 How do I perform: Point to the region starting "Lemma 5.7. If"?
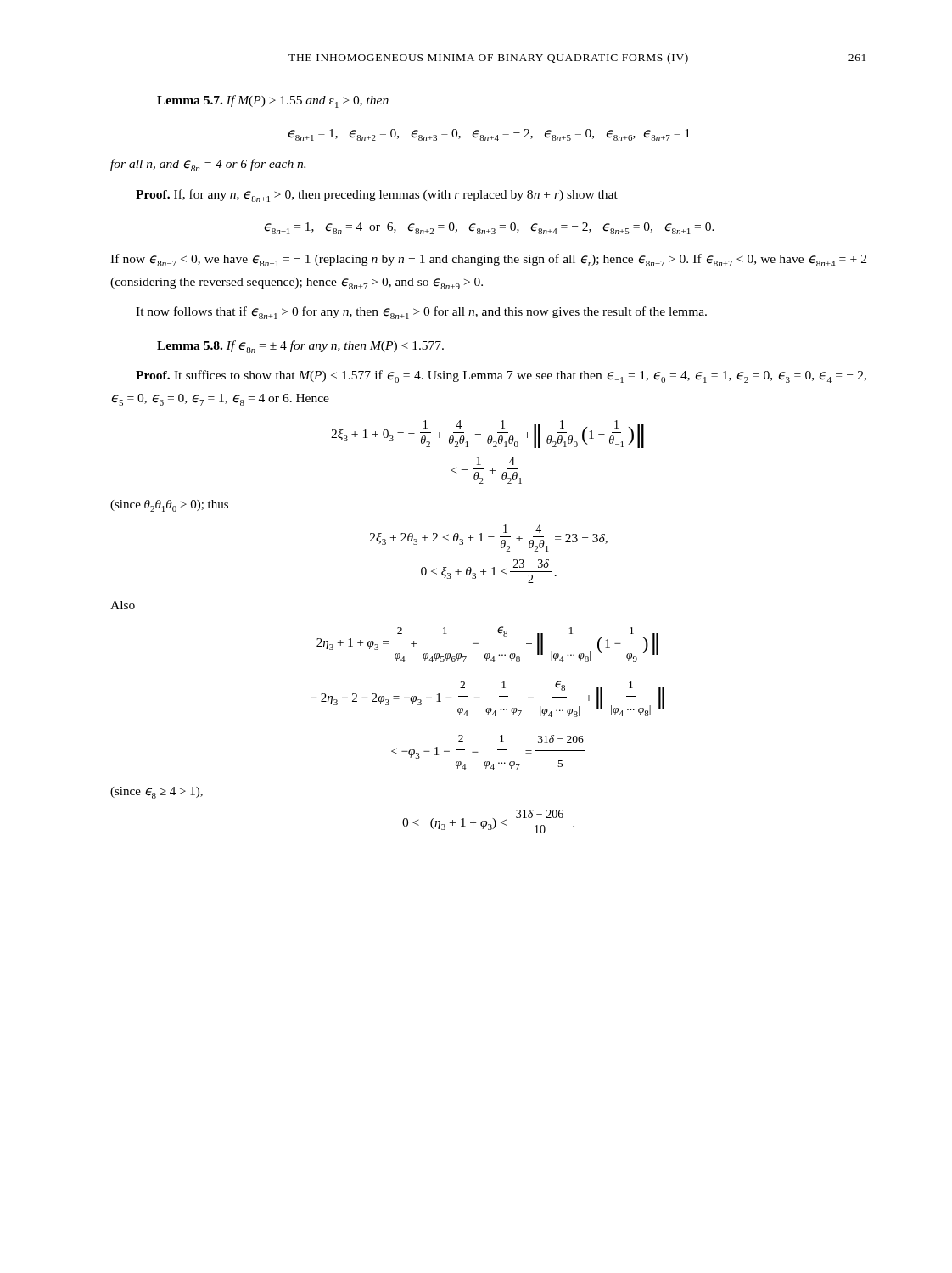[x=273, y=101]
